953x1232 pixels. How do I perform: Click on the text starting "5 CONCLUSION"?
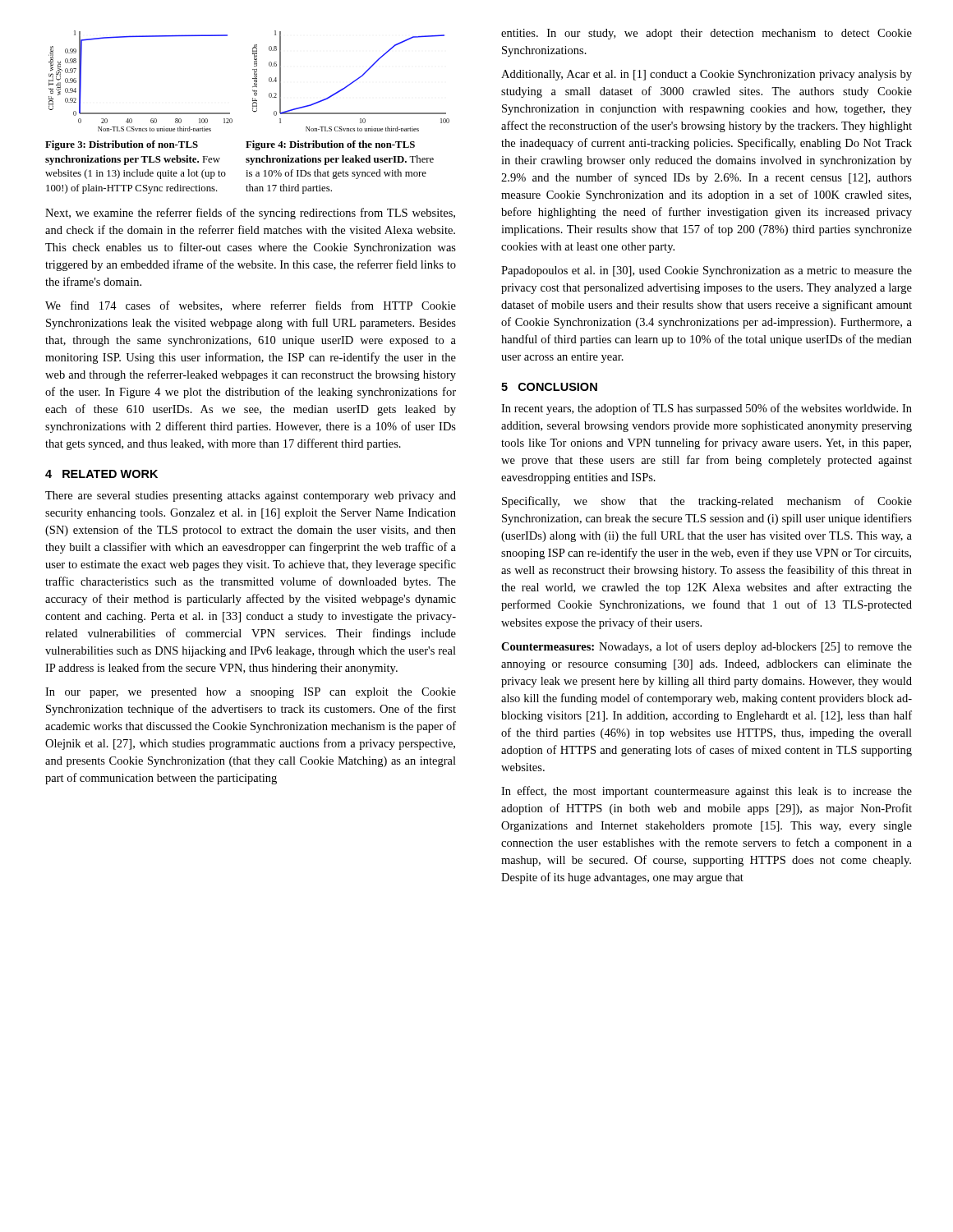pyautogui.click(x=549, y=387)
